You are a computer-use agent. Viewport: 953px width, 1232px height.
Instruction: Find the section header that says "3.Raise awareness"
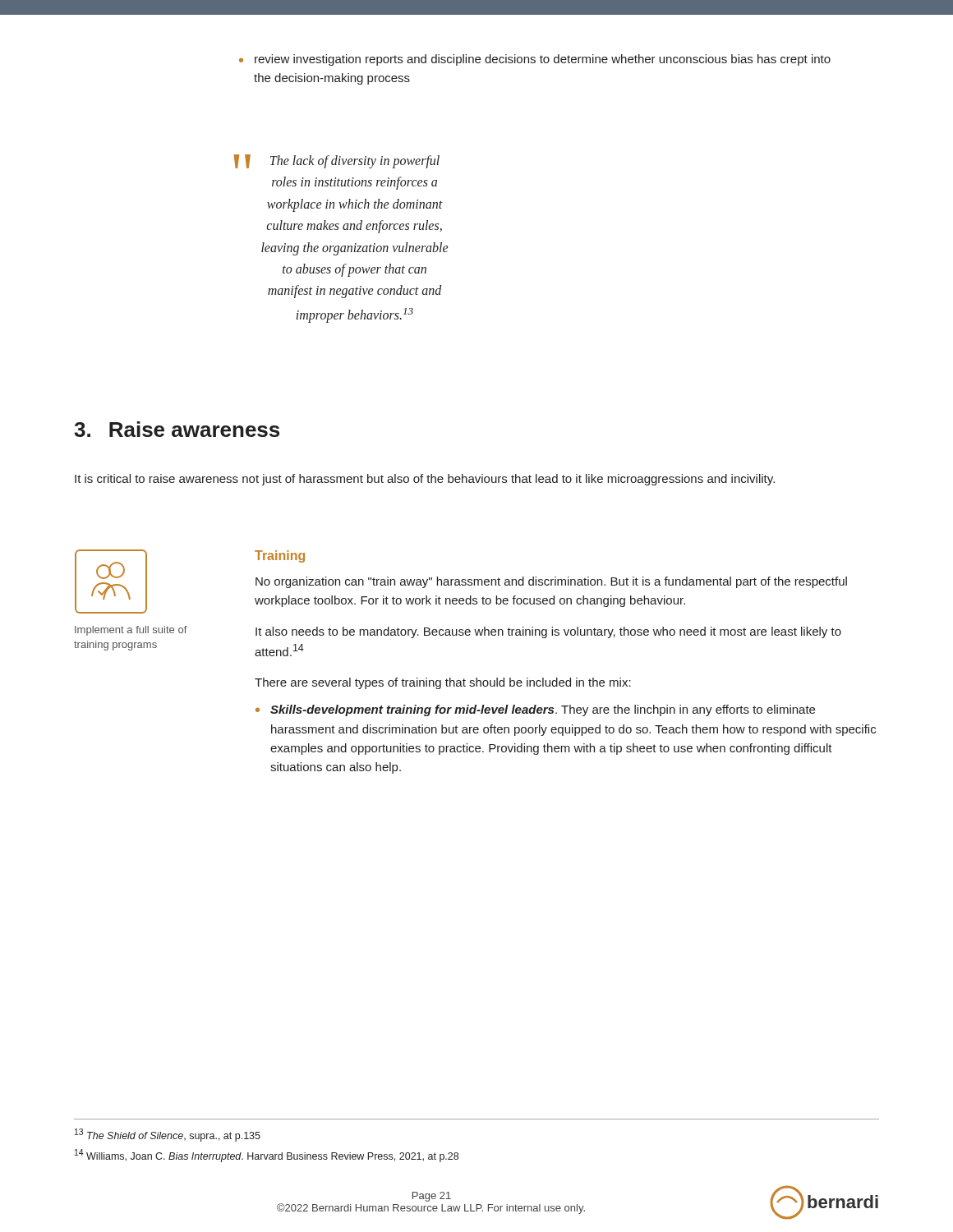pyautogui.click(x=177, y=430)
